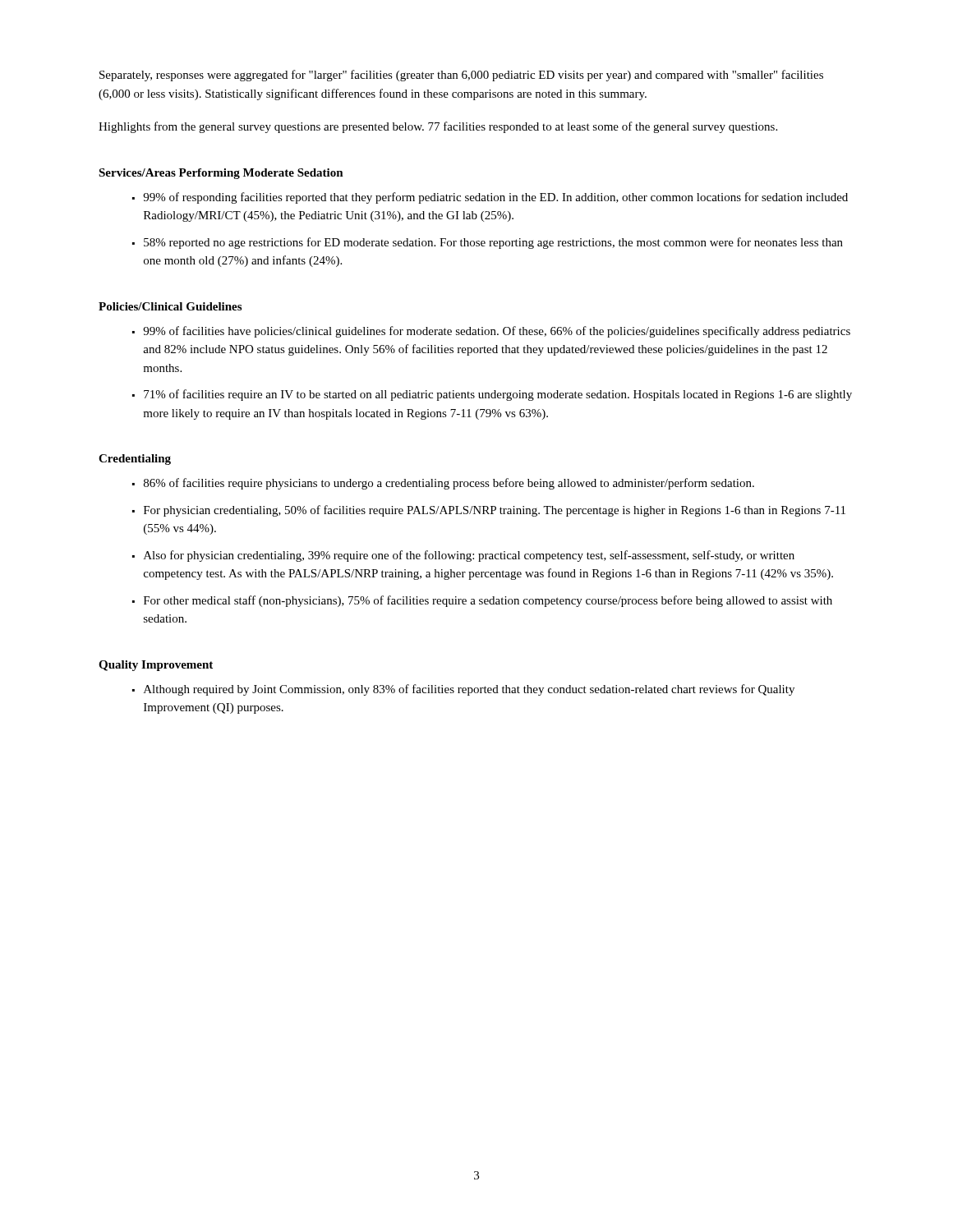The width and height of the screenshot is (953, 1232).
Task: Find the region starting "Quality Improvement"
Action: click(x=156, y=664)
